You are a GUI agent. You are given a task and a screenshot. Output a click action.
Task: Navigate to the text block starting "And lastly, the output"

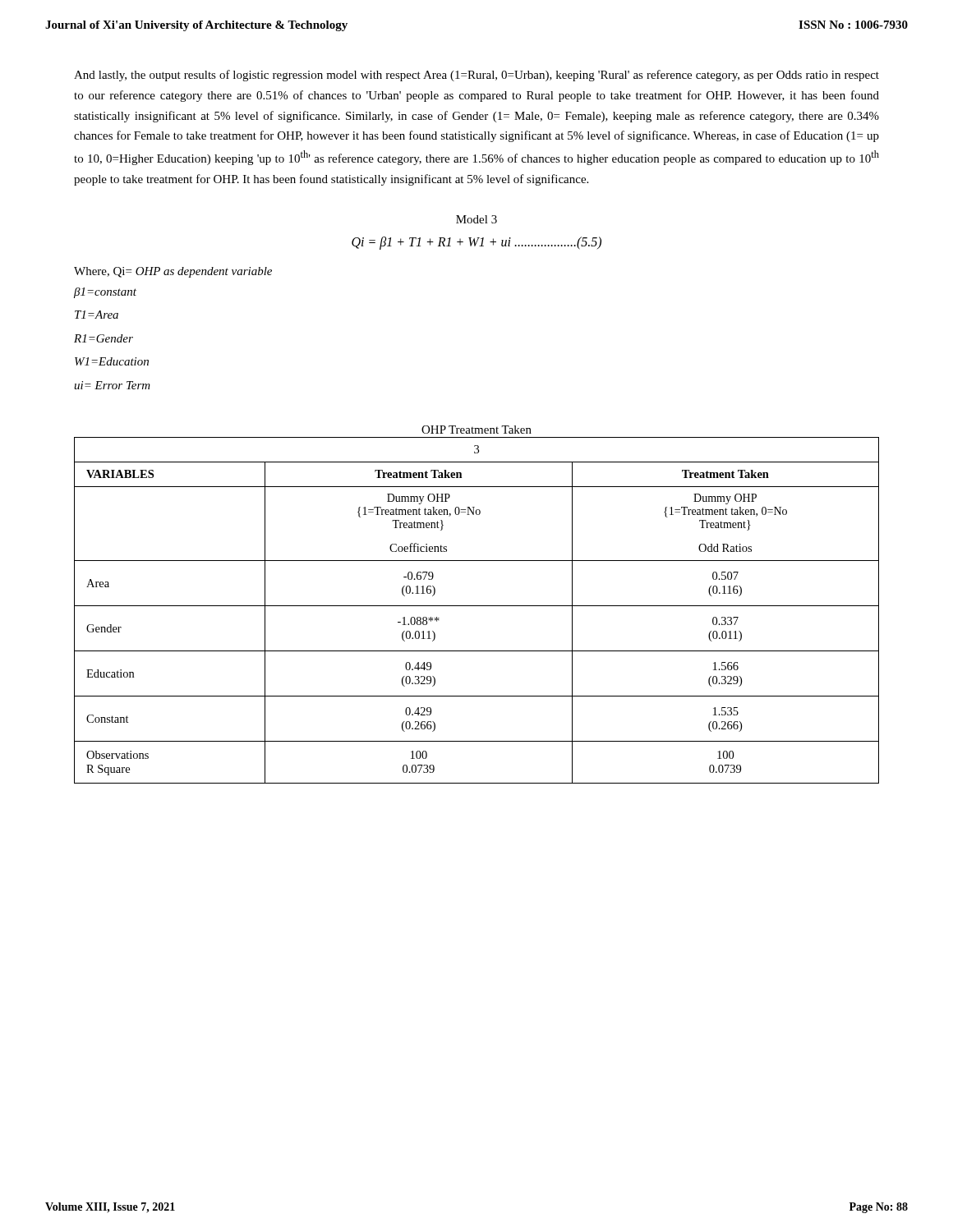(476, 127)
